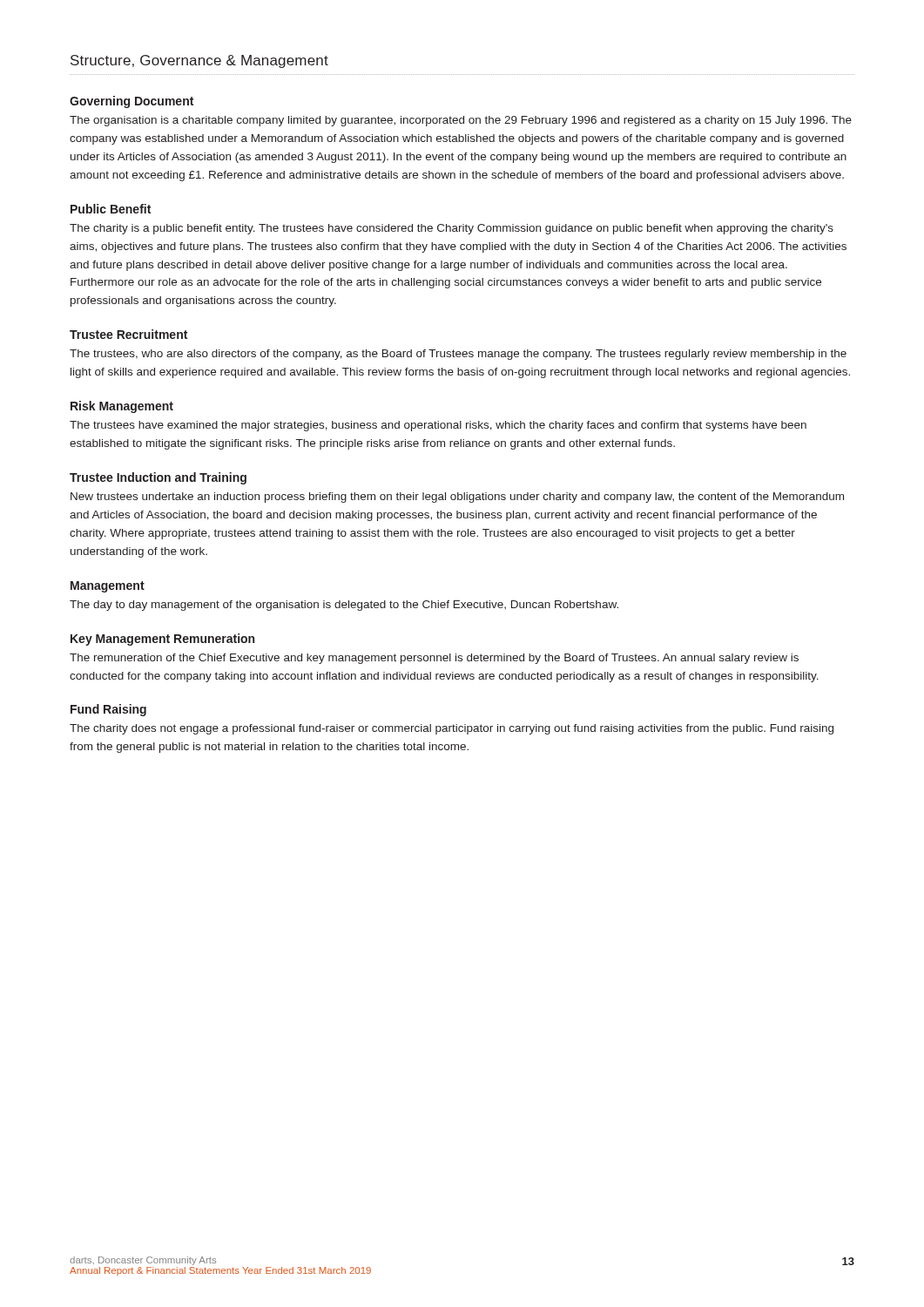Find the passage starting "The trustees have examined the"
This screenshot has height=1307, width=924.
[x=438, y=434]
